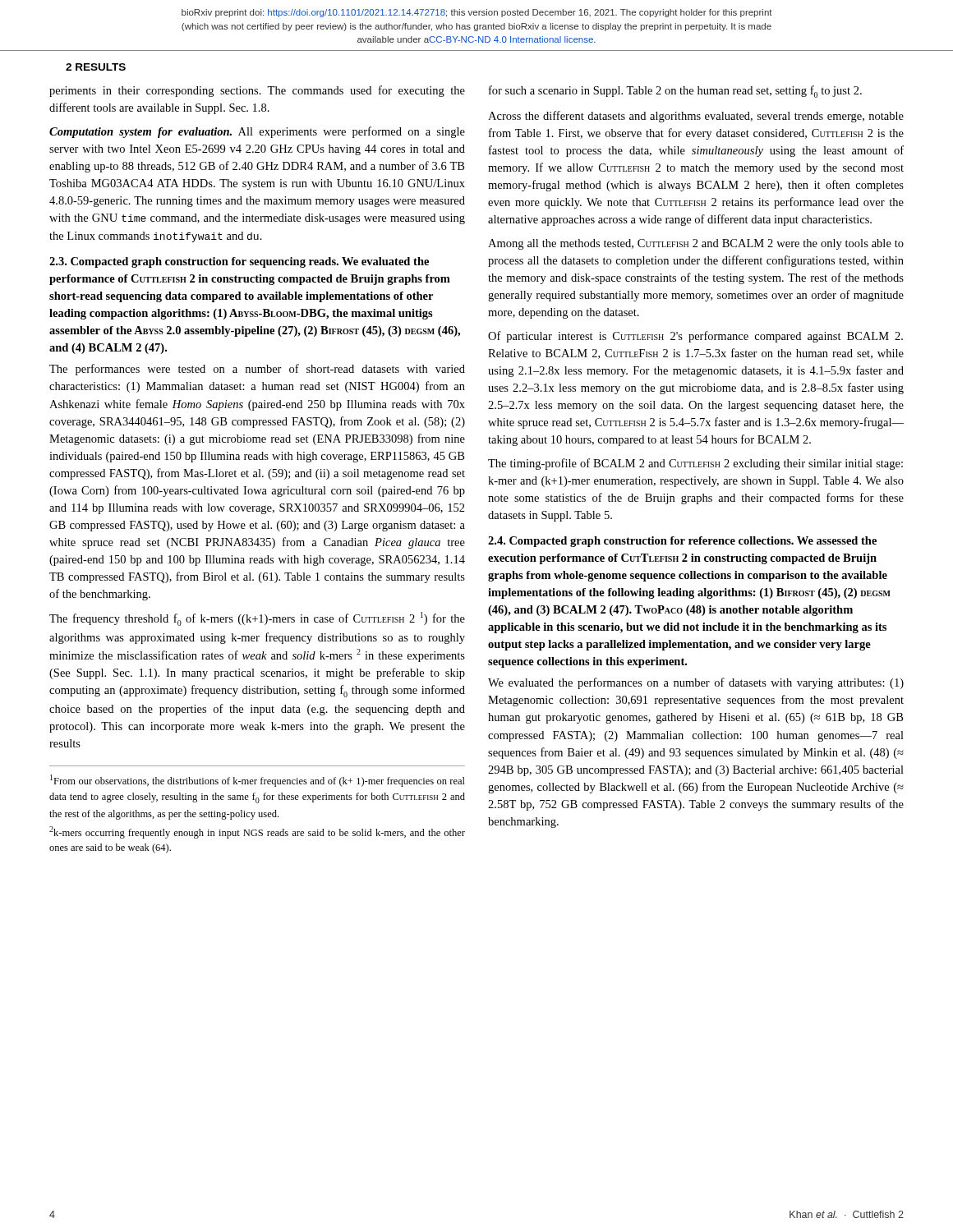Screen dimensions: 1232x953
Task: Find the footnote with the text "2k-mers occurring frequently enough"
Action: 257,839
